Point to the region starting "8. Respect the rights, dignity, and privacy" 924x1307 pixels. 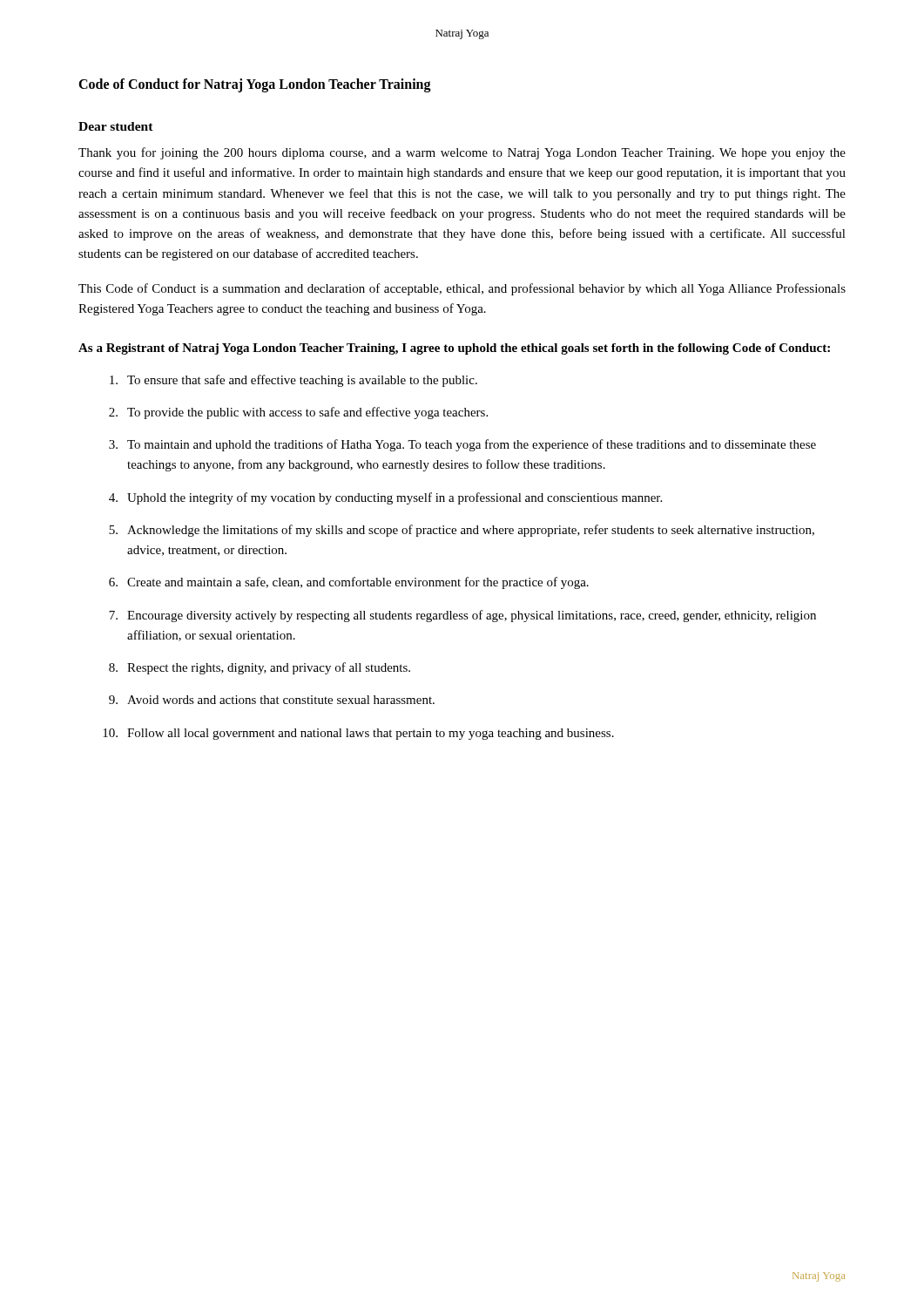coord(260,668)
